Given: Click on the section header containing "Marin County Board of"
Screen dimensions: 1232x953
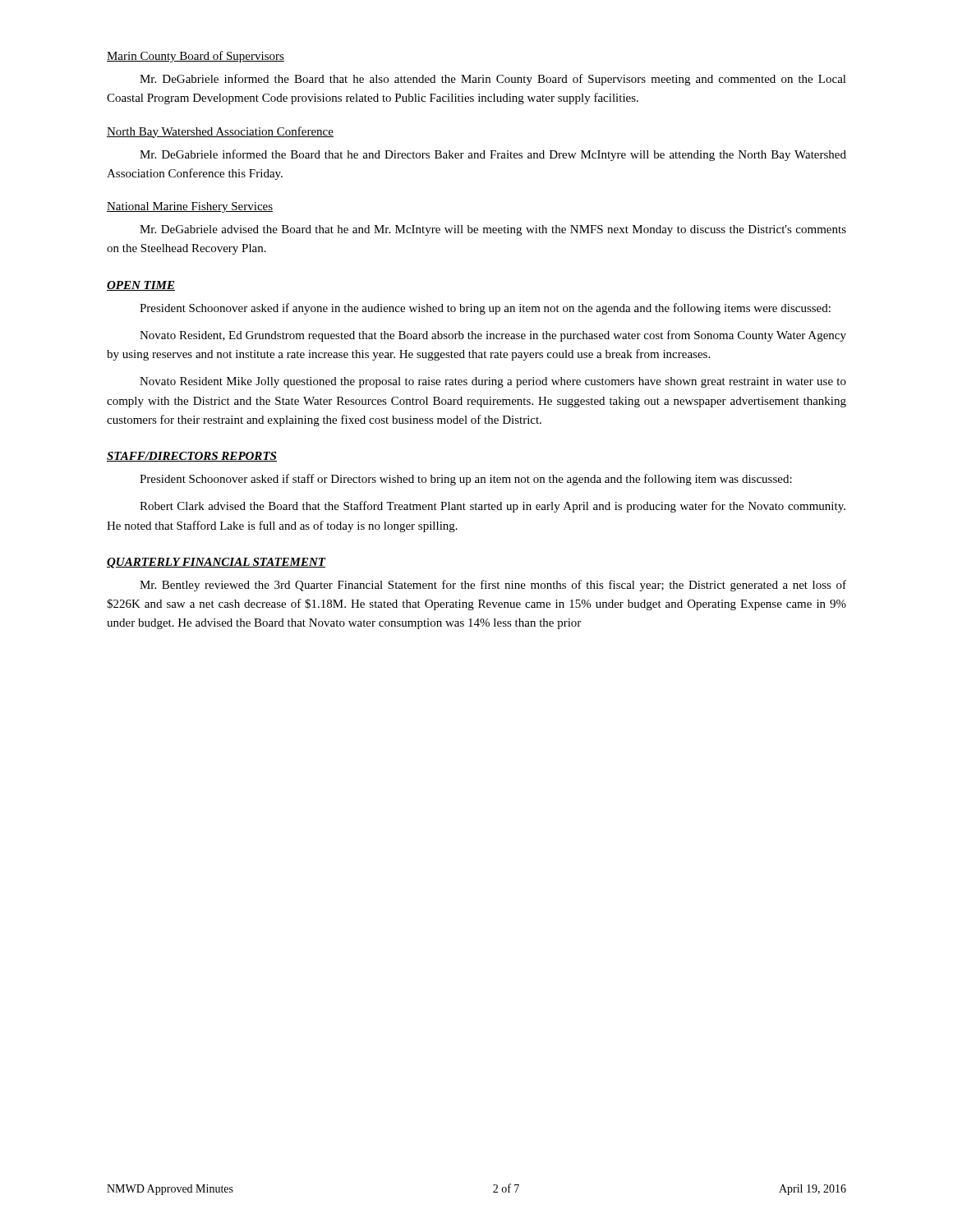Looking at the screenshot, I should pyautogui.click(x=195, y=56).
